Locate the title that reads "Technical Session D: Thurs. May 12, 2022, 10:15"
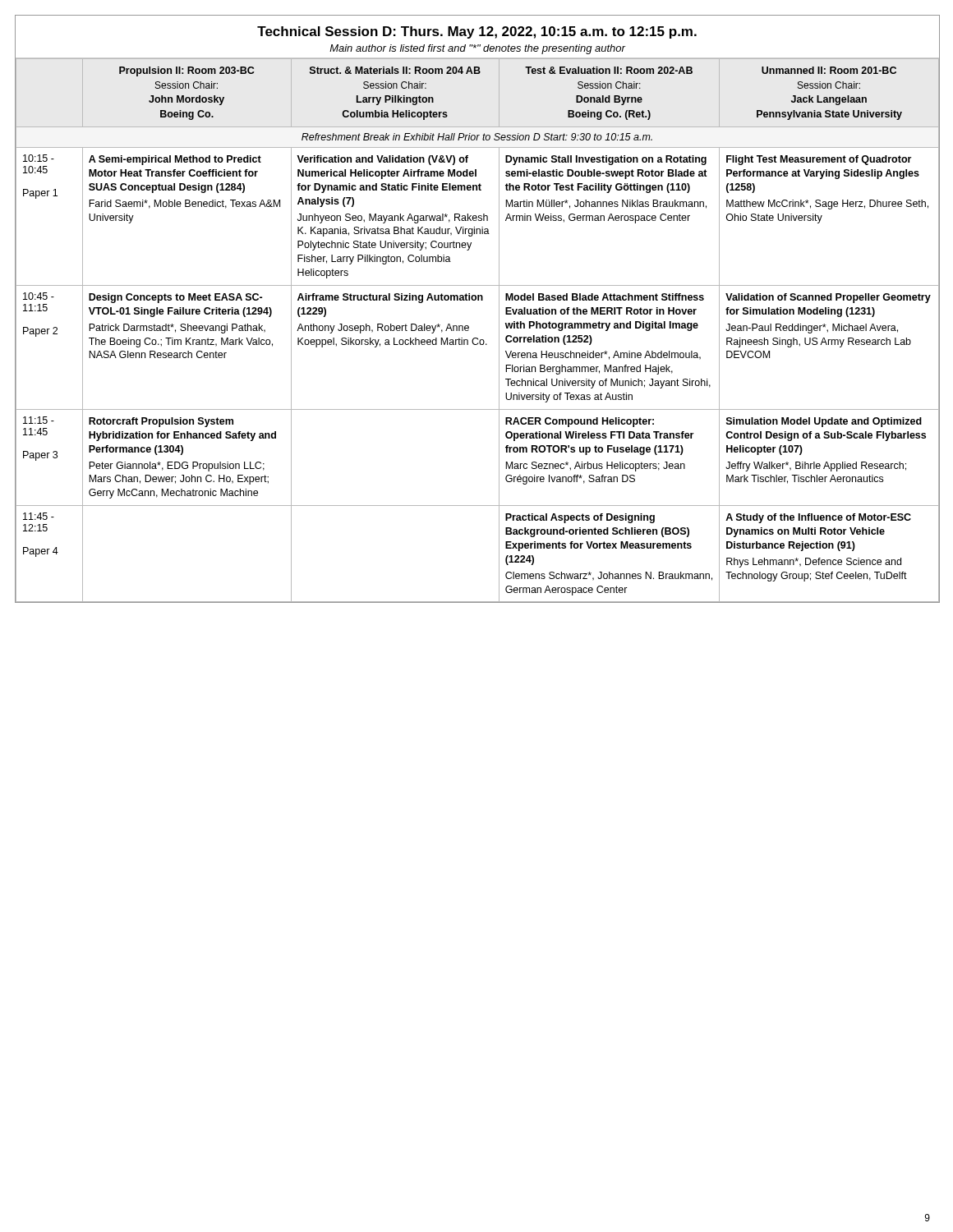 point(477,39)
